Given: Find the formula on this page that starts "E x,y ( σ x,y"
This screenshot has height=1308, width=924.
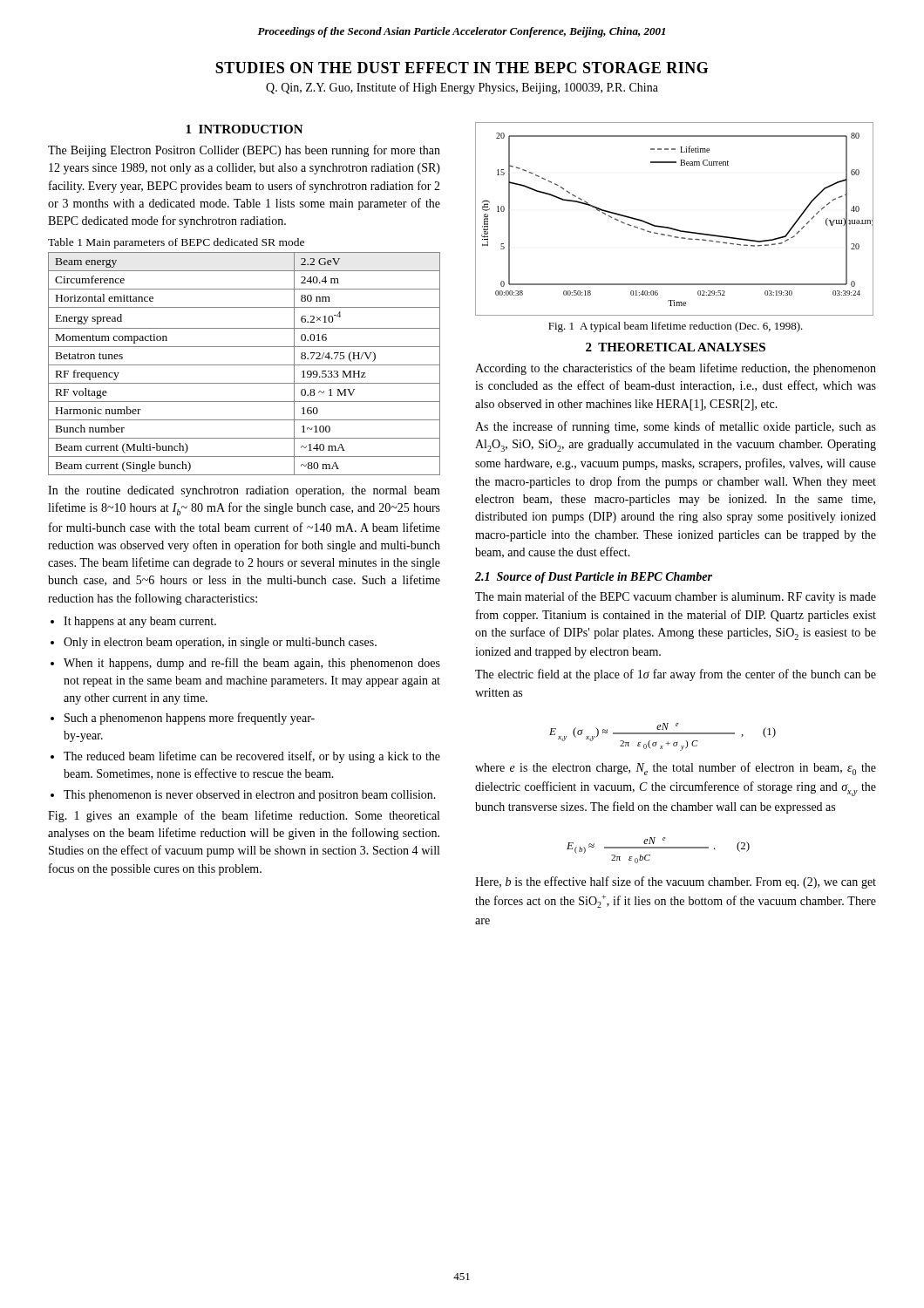Looking at the screenshot, I should coord(676,731).
